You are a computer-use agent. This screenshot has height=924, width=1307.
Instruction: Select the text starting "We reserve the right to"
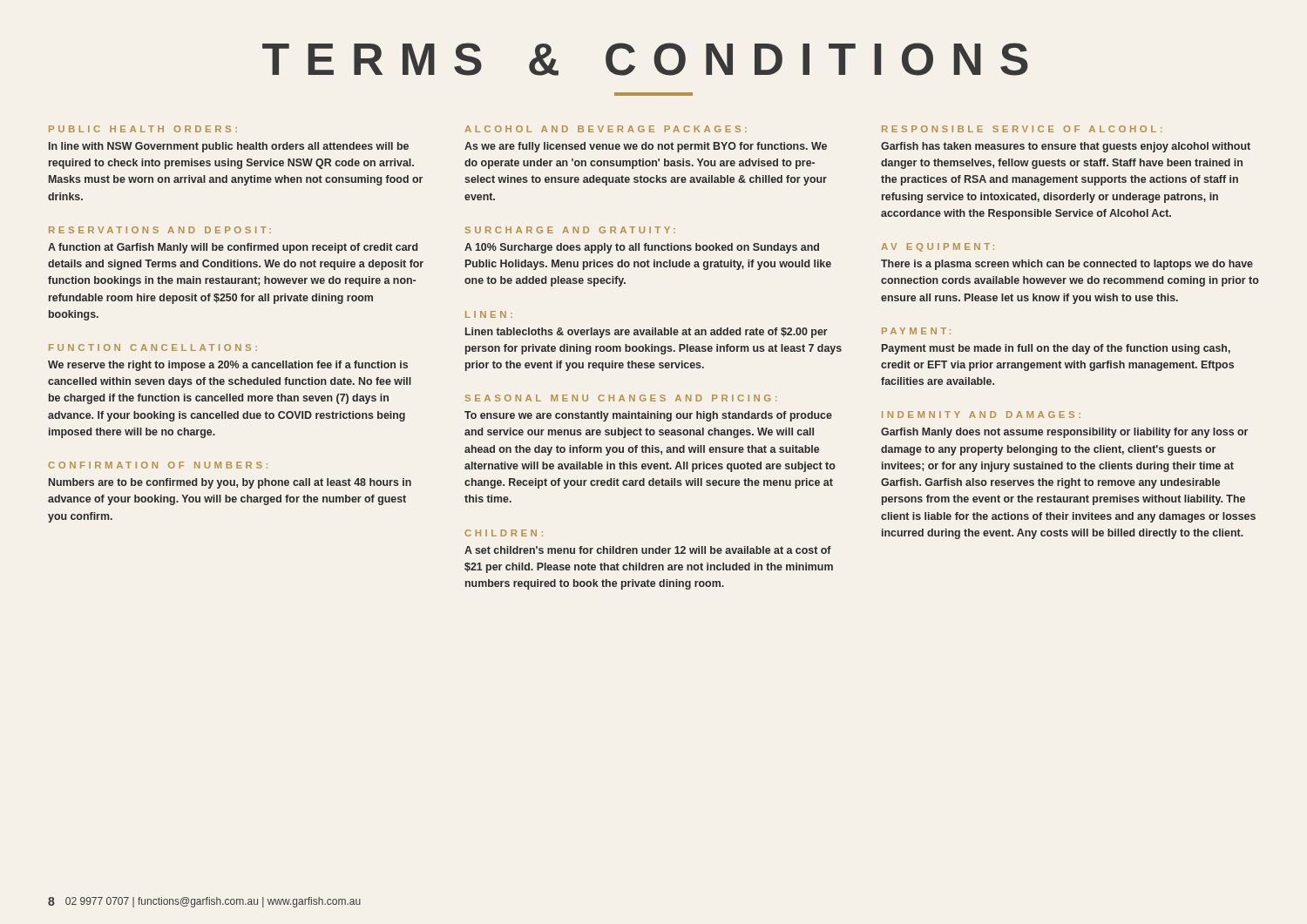[230, 398]
